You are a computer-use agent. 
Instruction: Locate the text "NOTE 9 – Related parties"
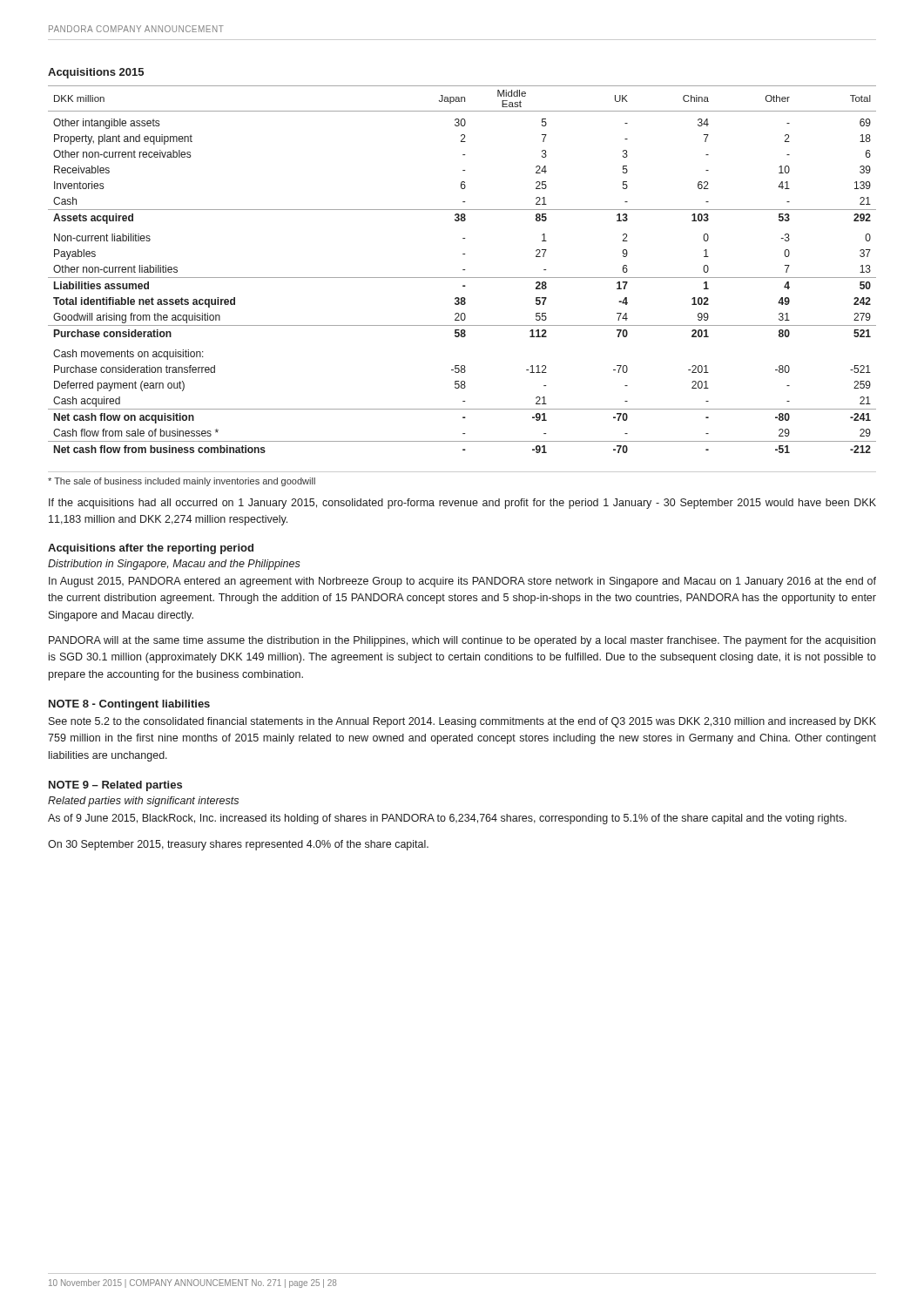115,785
